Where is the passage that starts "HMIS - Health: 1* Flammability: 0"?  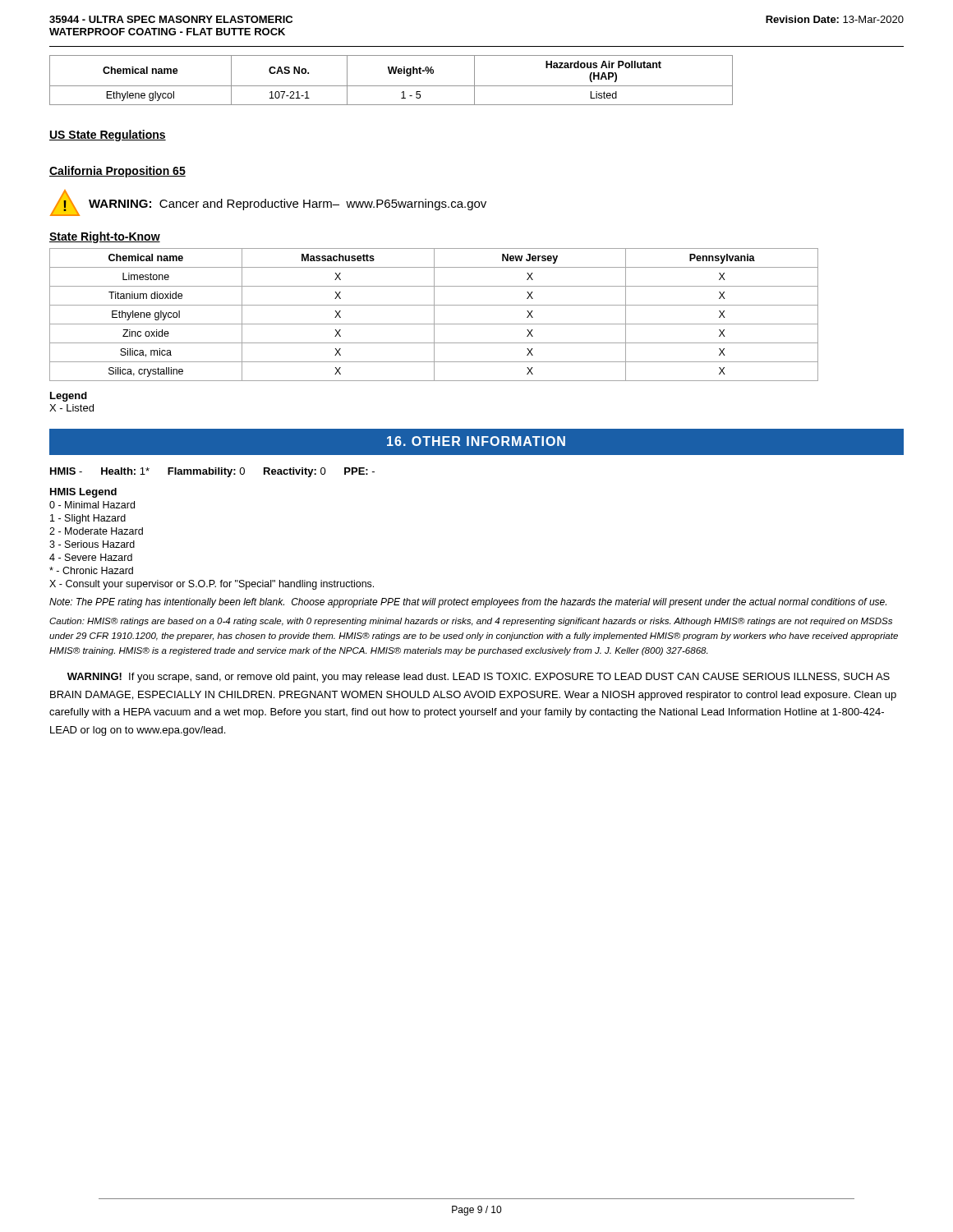click(x=212, y=471)
